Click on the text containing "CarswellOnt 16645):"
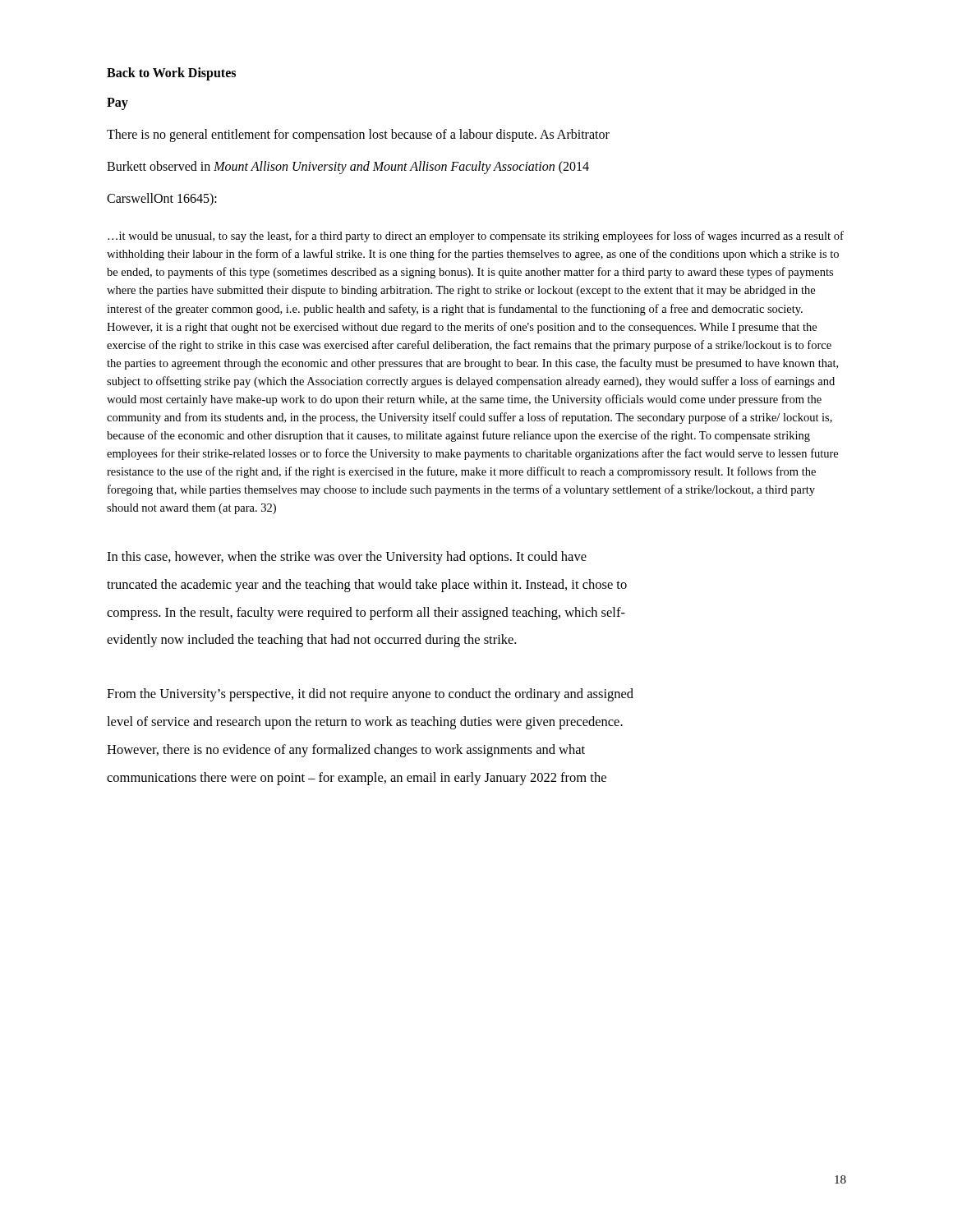The width and height of the screenshot is (953, 1232). coord(162,198)
